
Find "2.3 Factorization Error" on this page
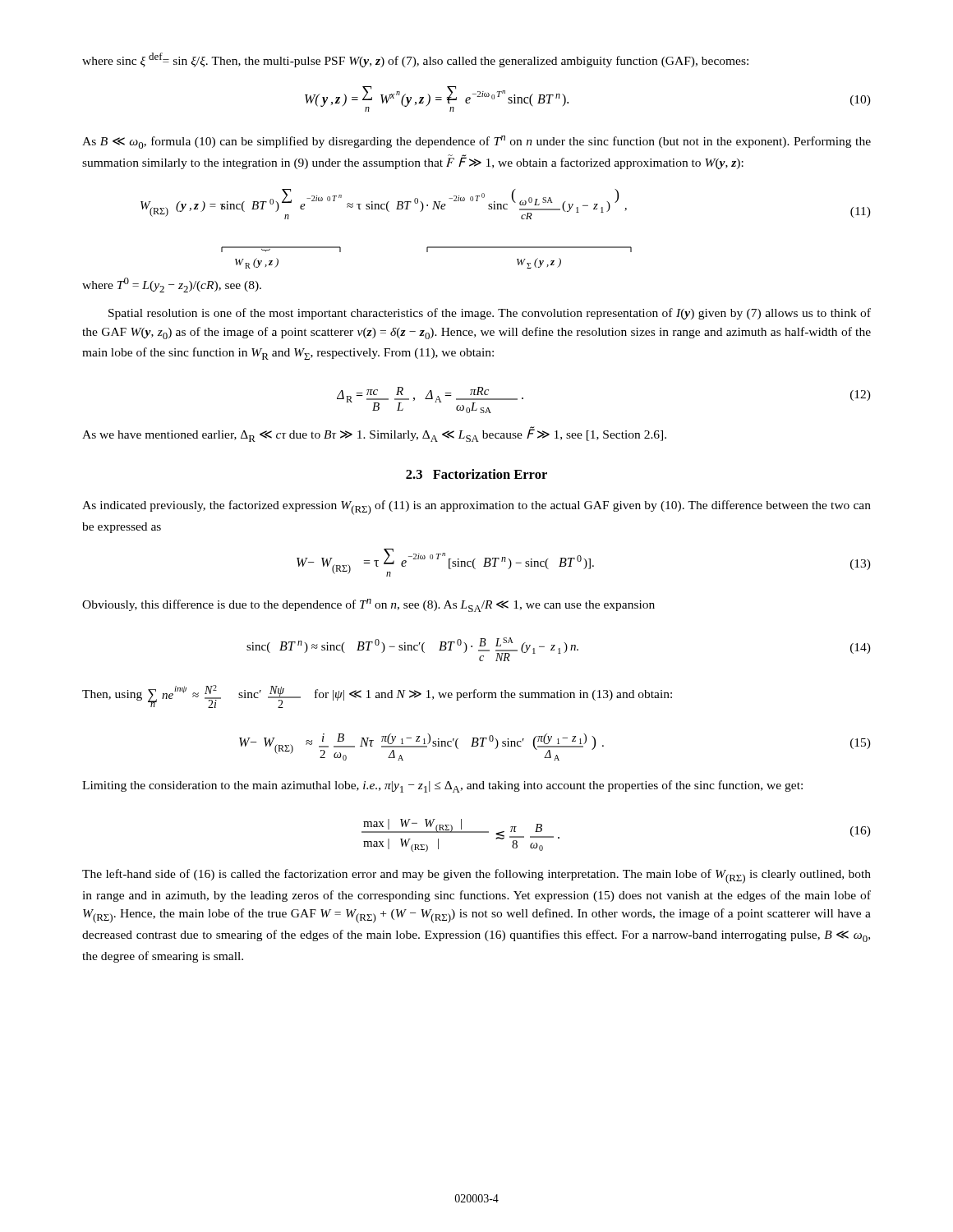coord(476,474)
